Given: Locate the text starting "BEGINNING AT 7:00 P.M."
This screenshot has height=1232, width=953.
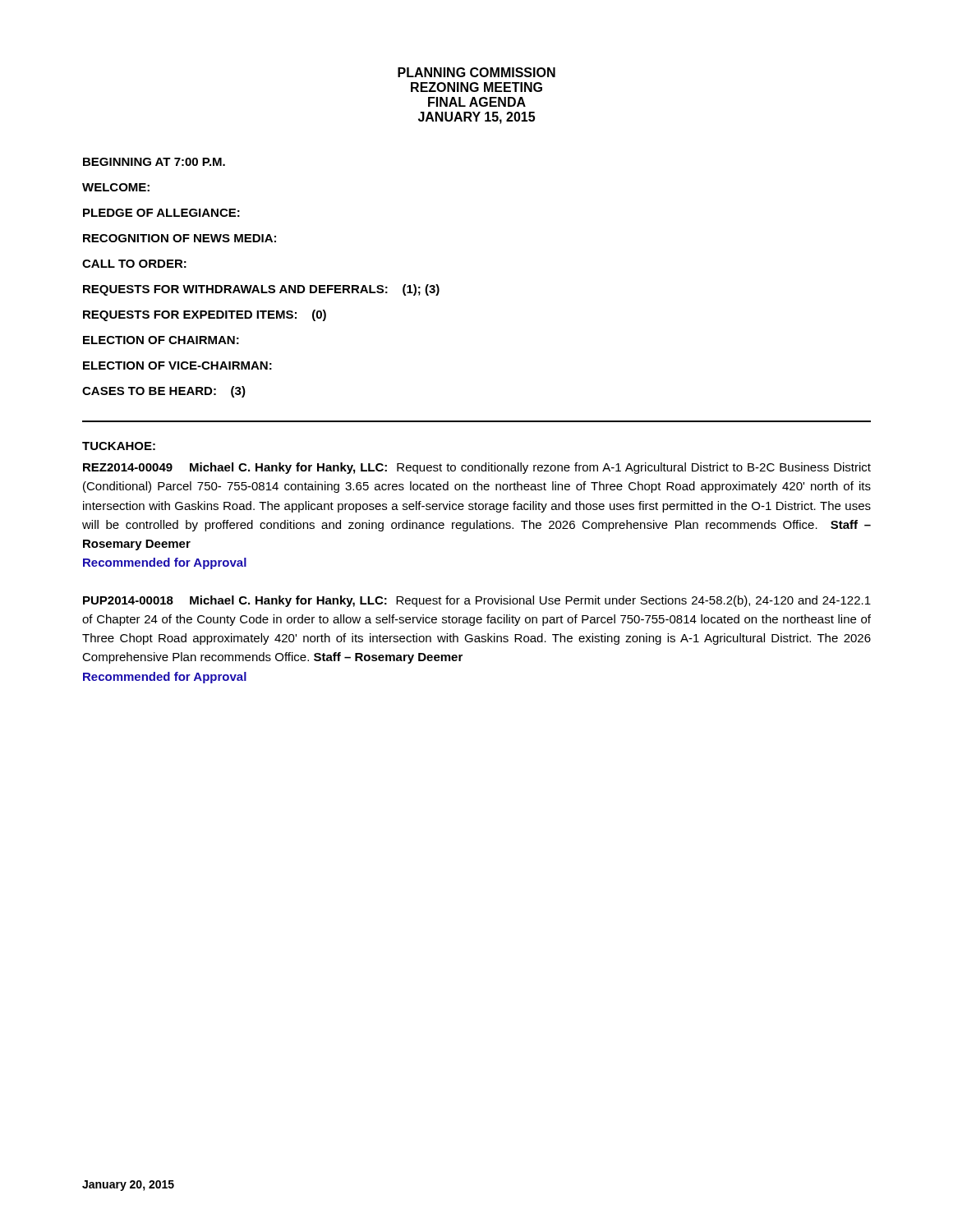Looking at the screenshot, I should point(154,161).
